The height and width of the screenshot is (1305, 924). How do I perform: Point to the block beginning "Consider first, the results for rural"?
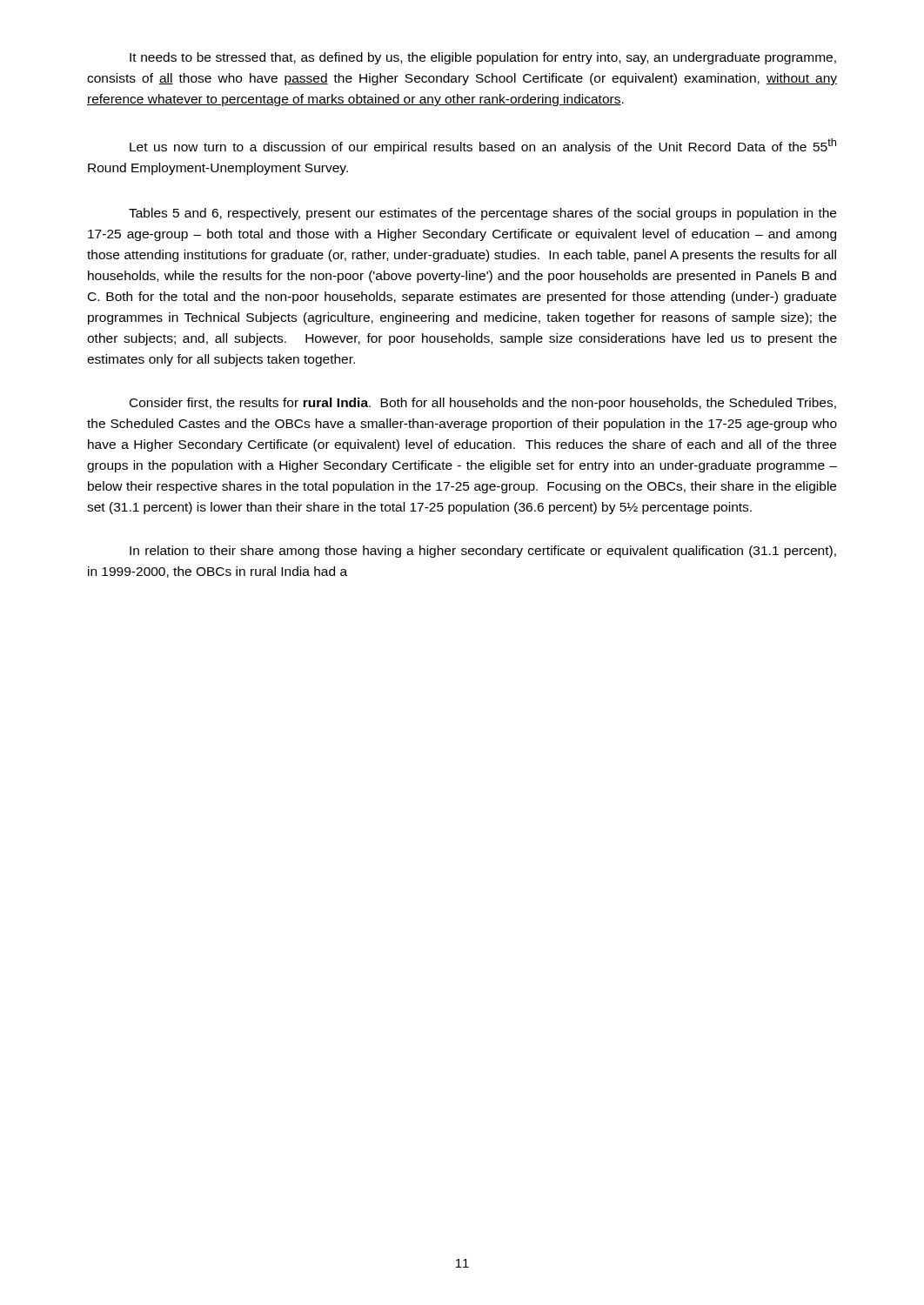point(462,455)
